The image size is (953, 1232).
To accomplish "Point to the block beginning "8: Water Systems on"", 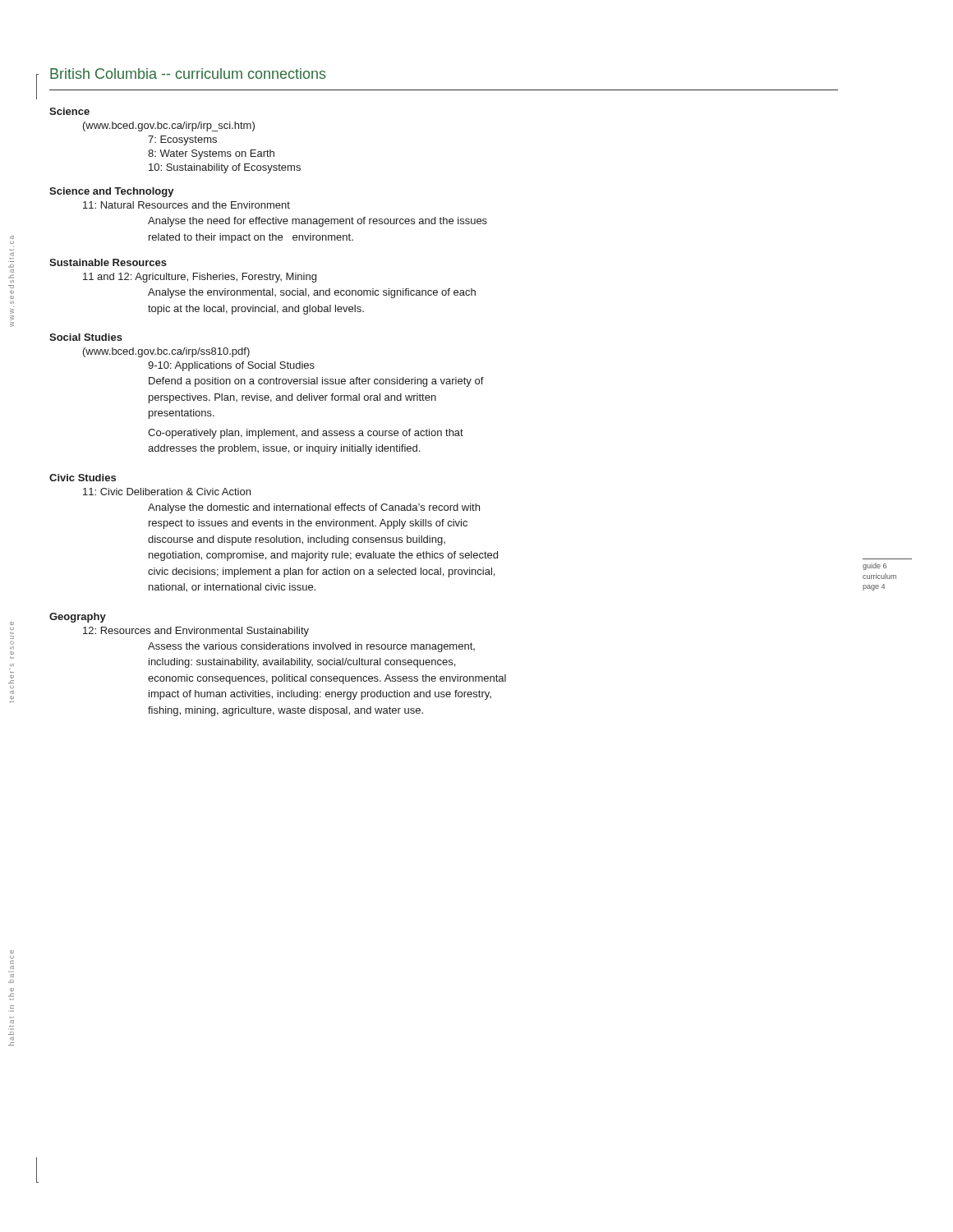I will pos(211,154).
